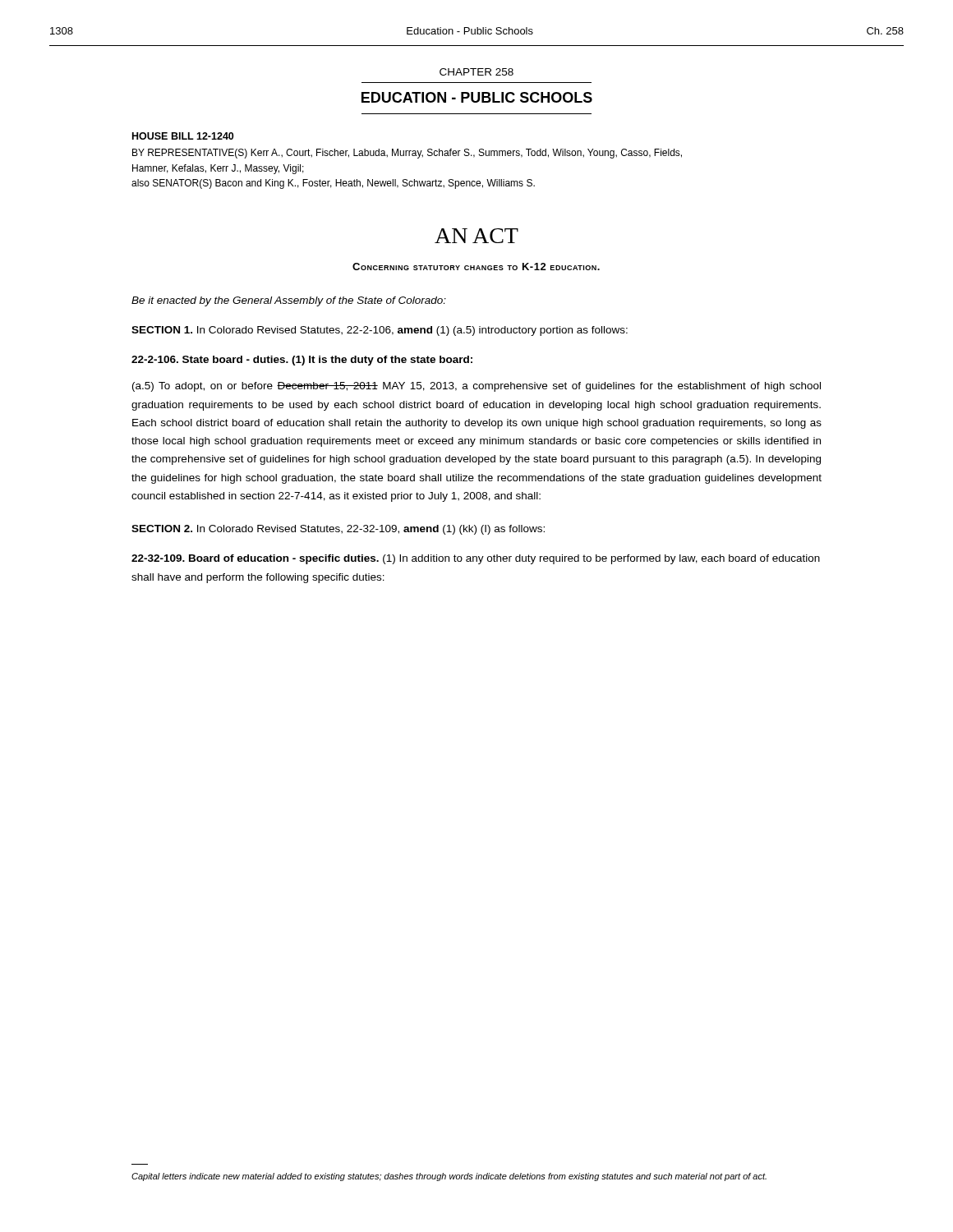
Task: Find the element starting "Capital letters indicate new material"
Action: (x=476, y=1173)
